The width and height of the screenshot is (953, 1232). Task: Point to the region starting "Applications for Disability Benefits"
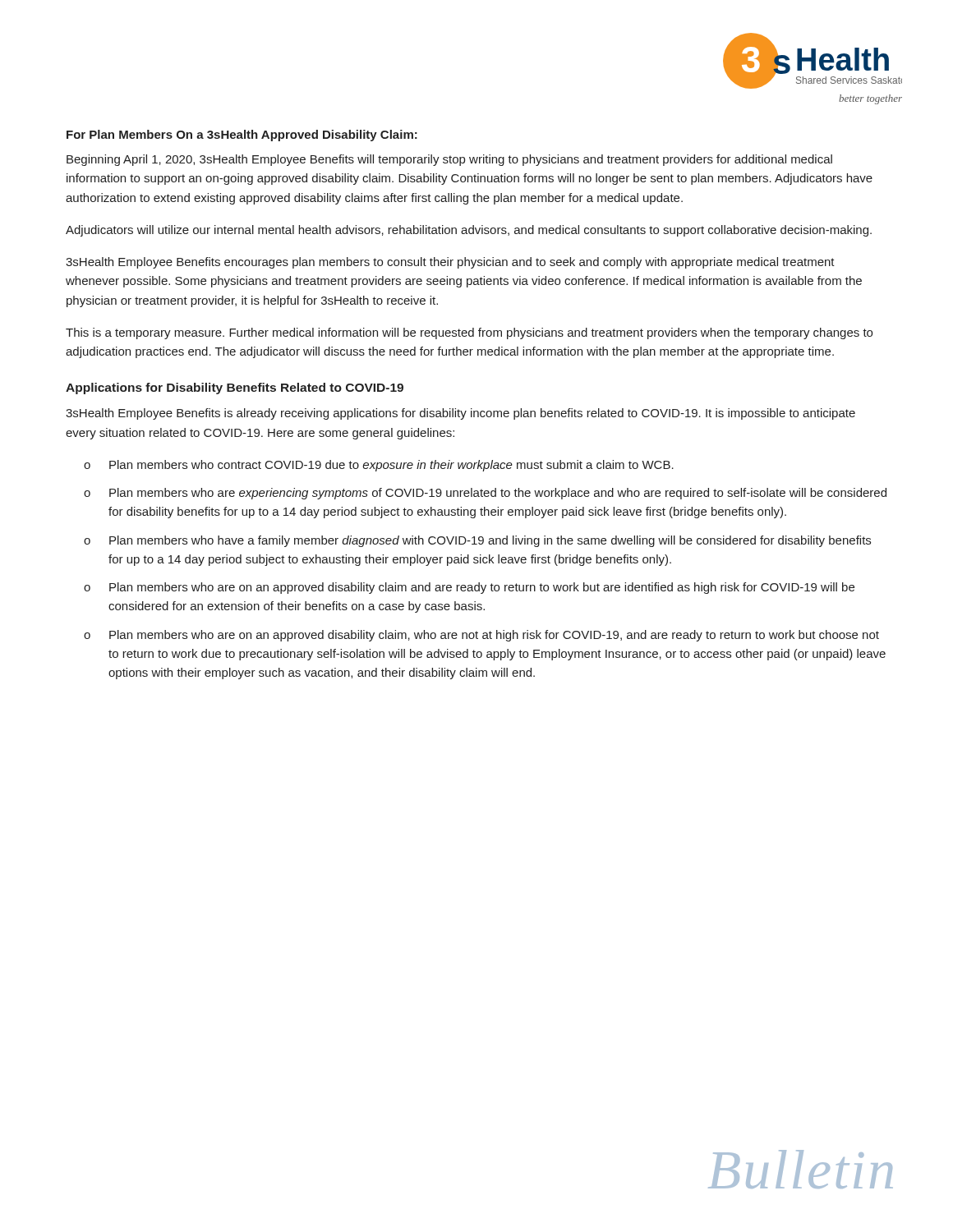click(x=235, y=387)
